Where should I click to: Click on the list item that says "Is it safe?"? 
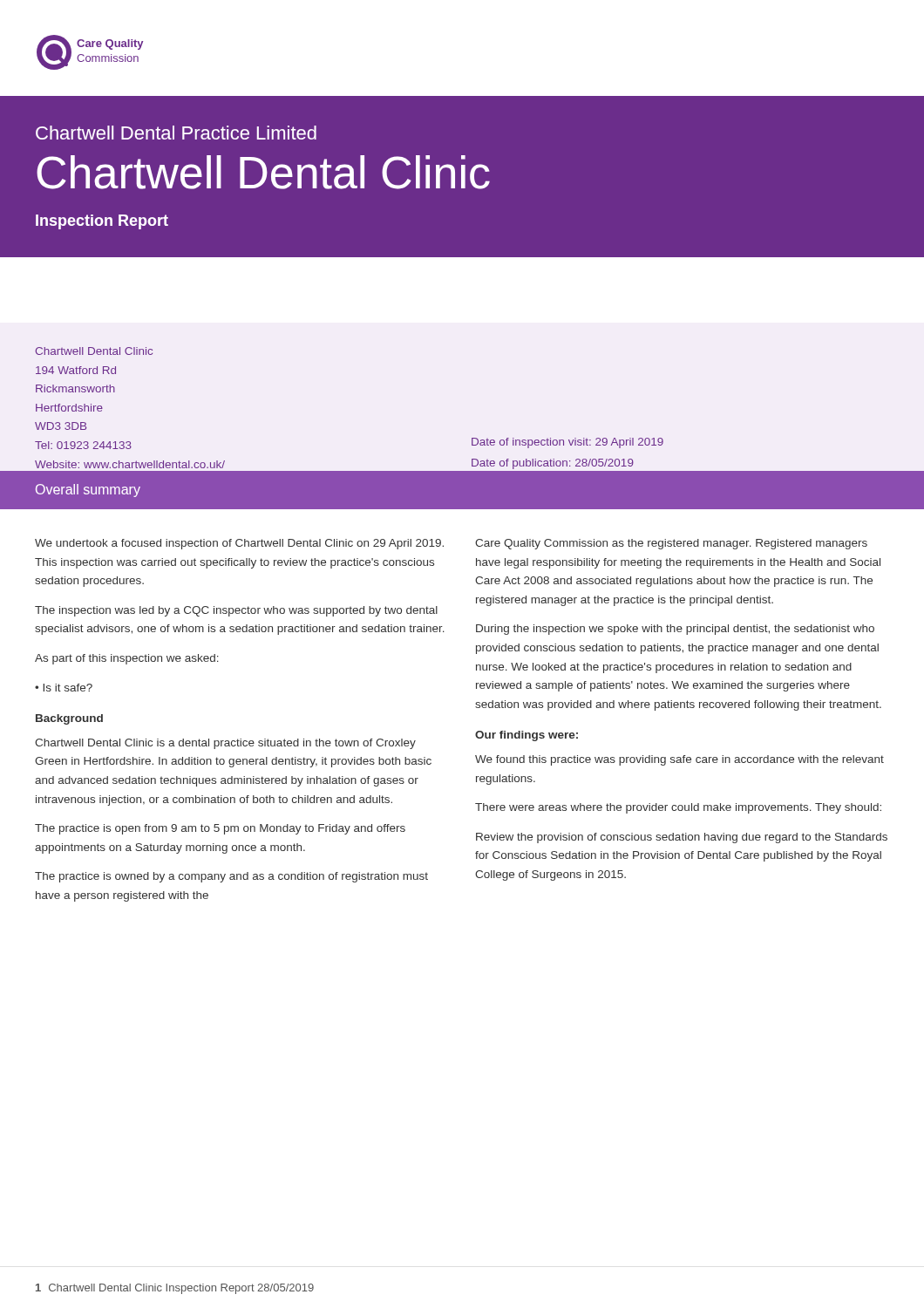pyautogui.click(x=64, y=688)
